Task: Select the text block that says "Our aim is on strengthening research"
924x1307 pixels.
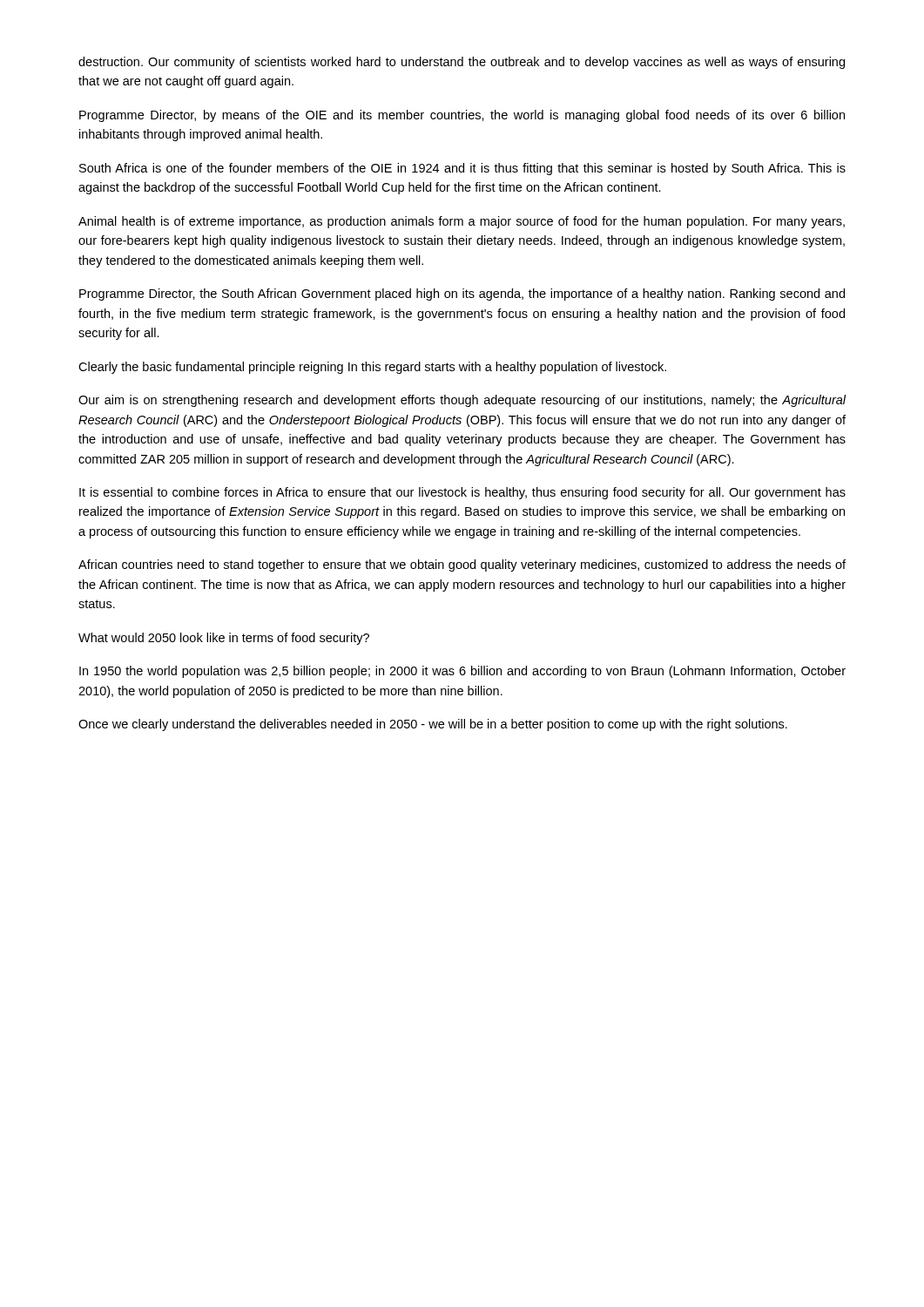Action: [462, 429]
